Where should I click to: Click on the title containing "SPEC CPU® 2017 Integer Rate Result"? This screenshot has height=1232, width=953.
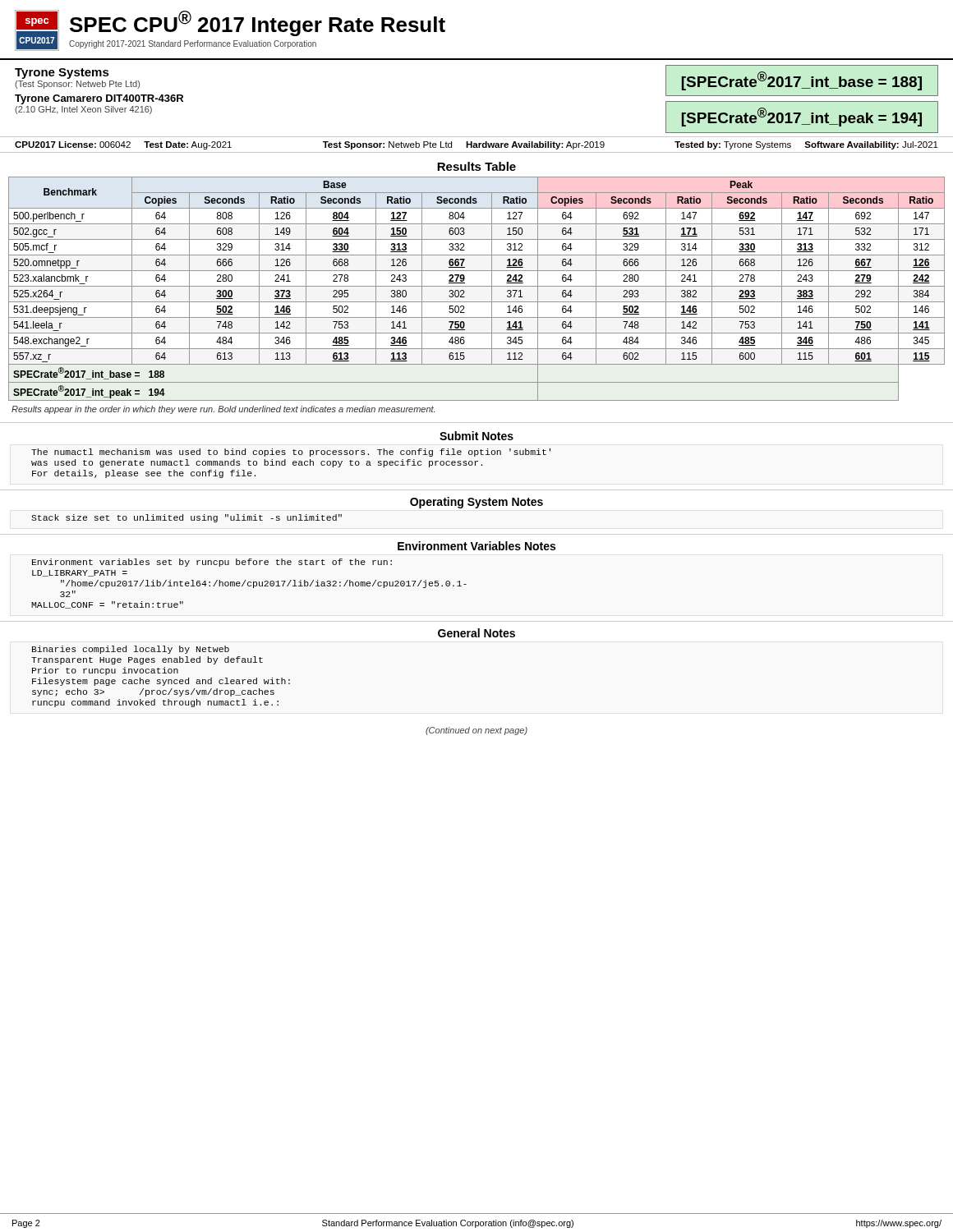pyautogui.click(x=257, y=22)
